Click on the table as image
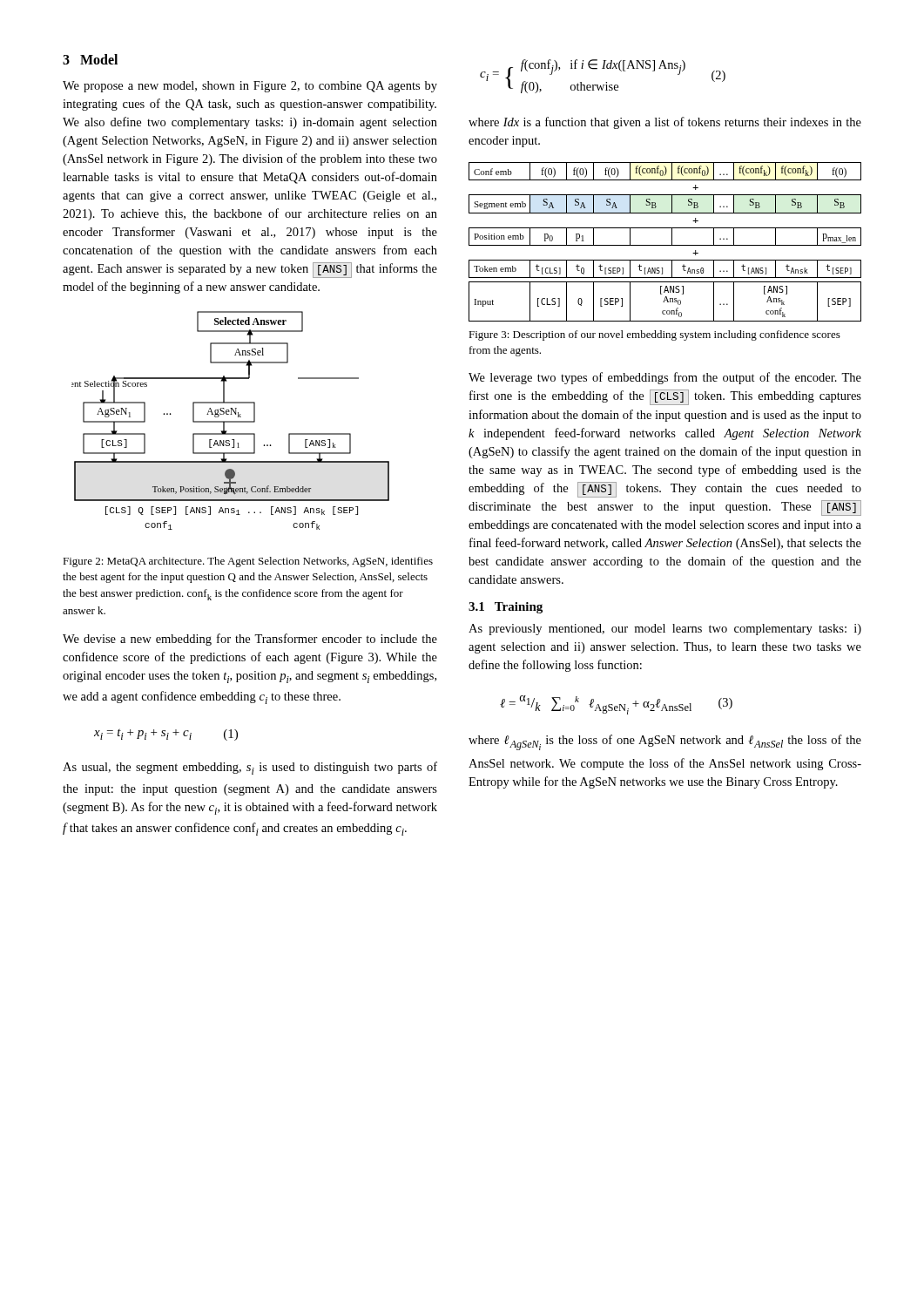This screenshot has height=1307, width=924. (665, 242)
